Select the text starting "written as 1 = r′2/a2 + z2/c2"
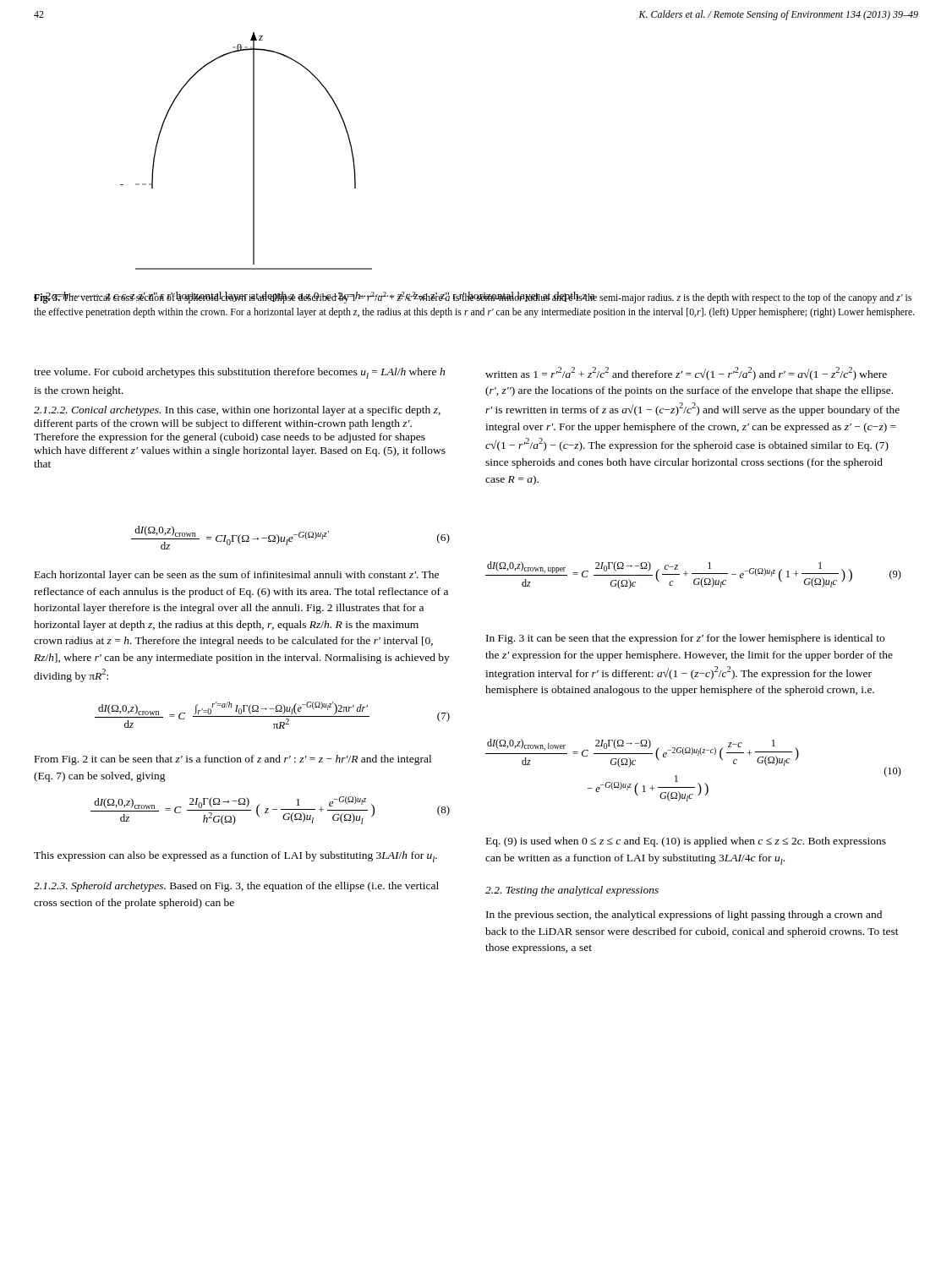 pos(693,425)
